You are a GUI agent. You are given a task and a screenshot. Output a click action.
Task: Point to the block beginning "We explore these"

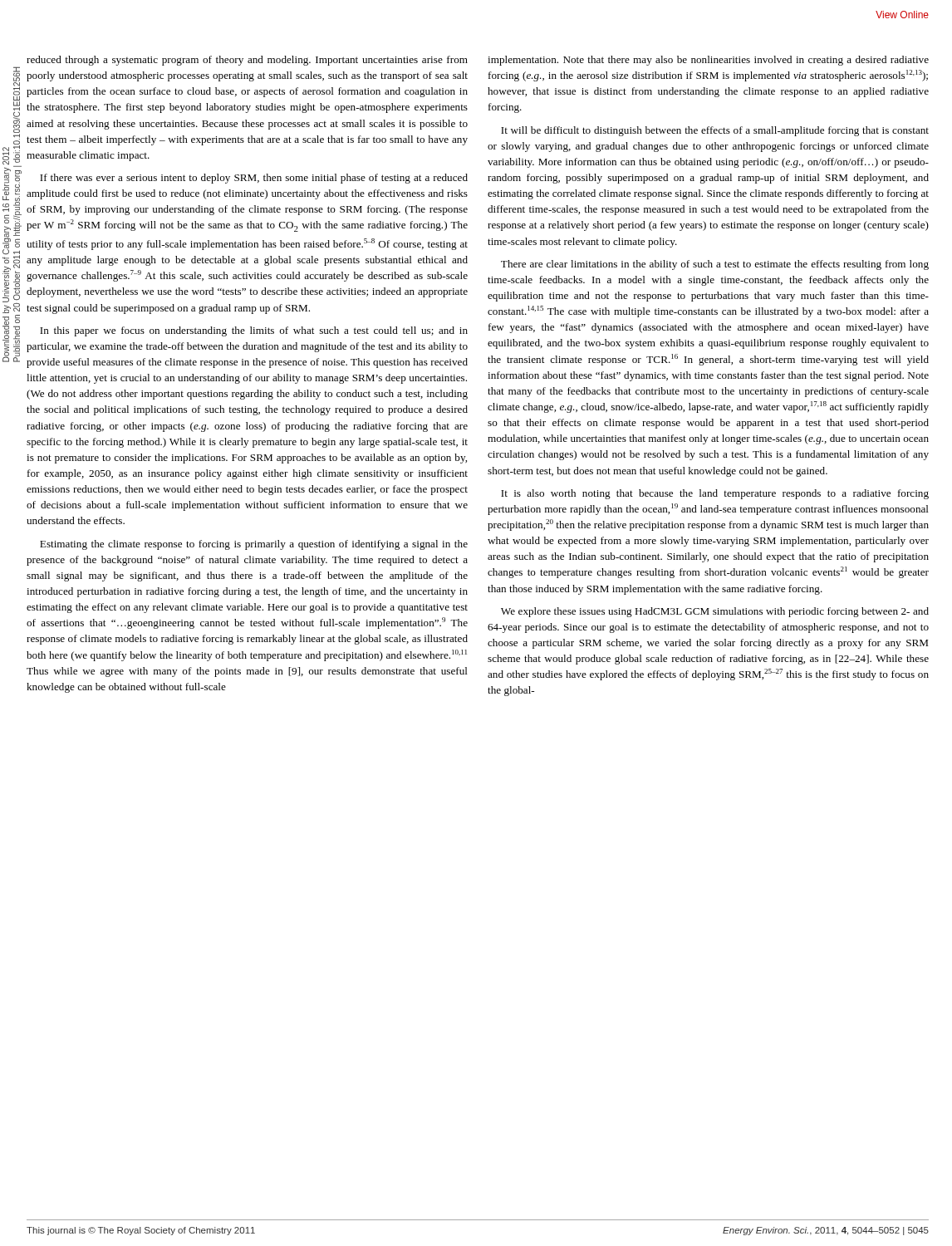(708, 650)
